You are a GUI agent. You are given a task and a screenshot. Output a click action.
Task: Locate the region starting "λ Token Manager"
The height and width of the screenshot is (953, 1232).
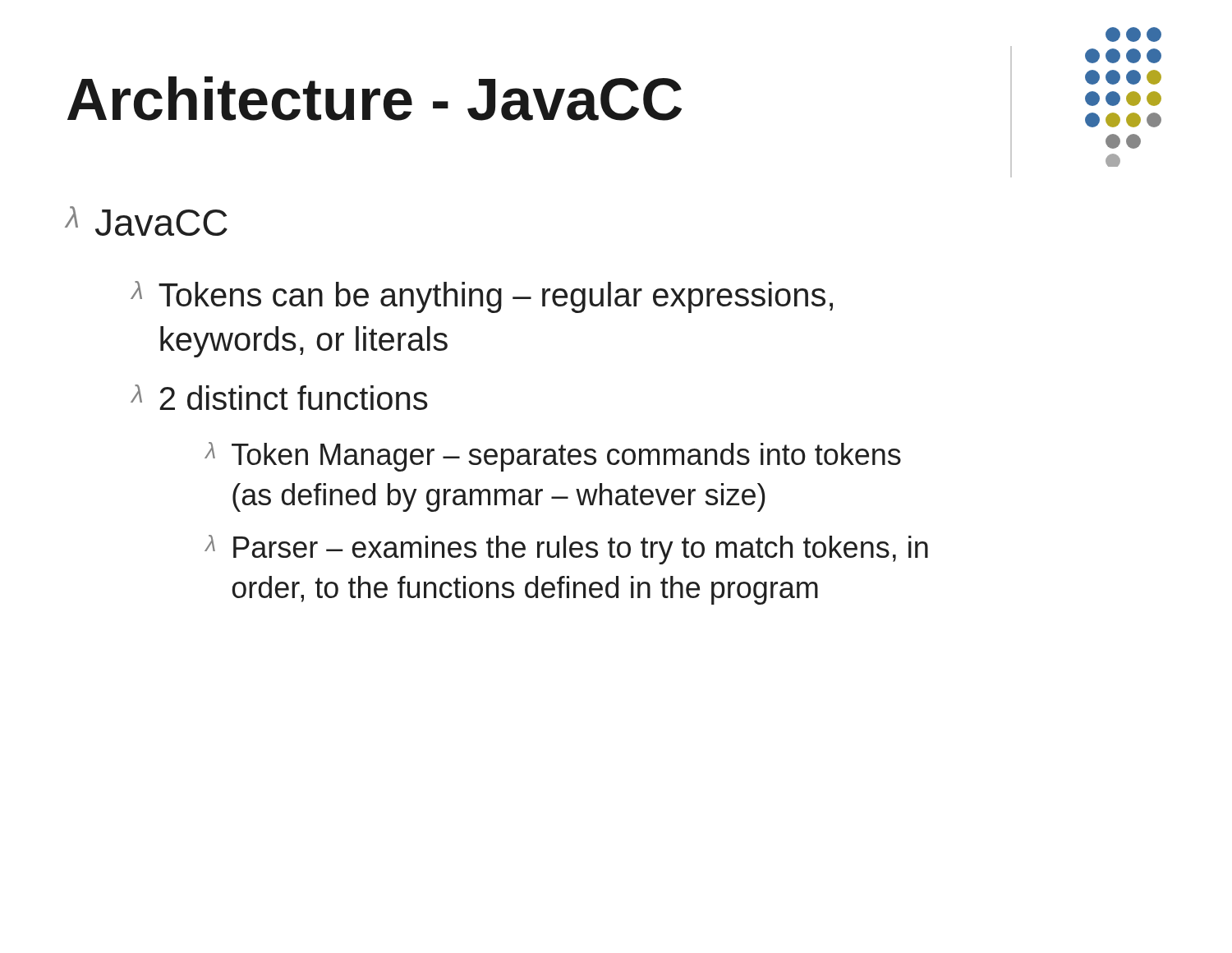click(x=553, y=475)
